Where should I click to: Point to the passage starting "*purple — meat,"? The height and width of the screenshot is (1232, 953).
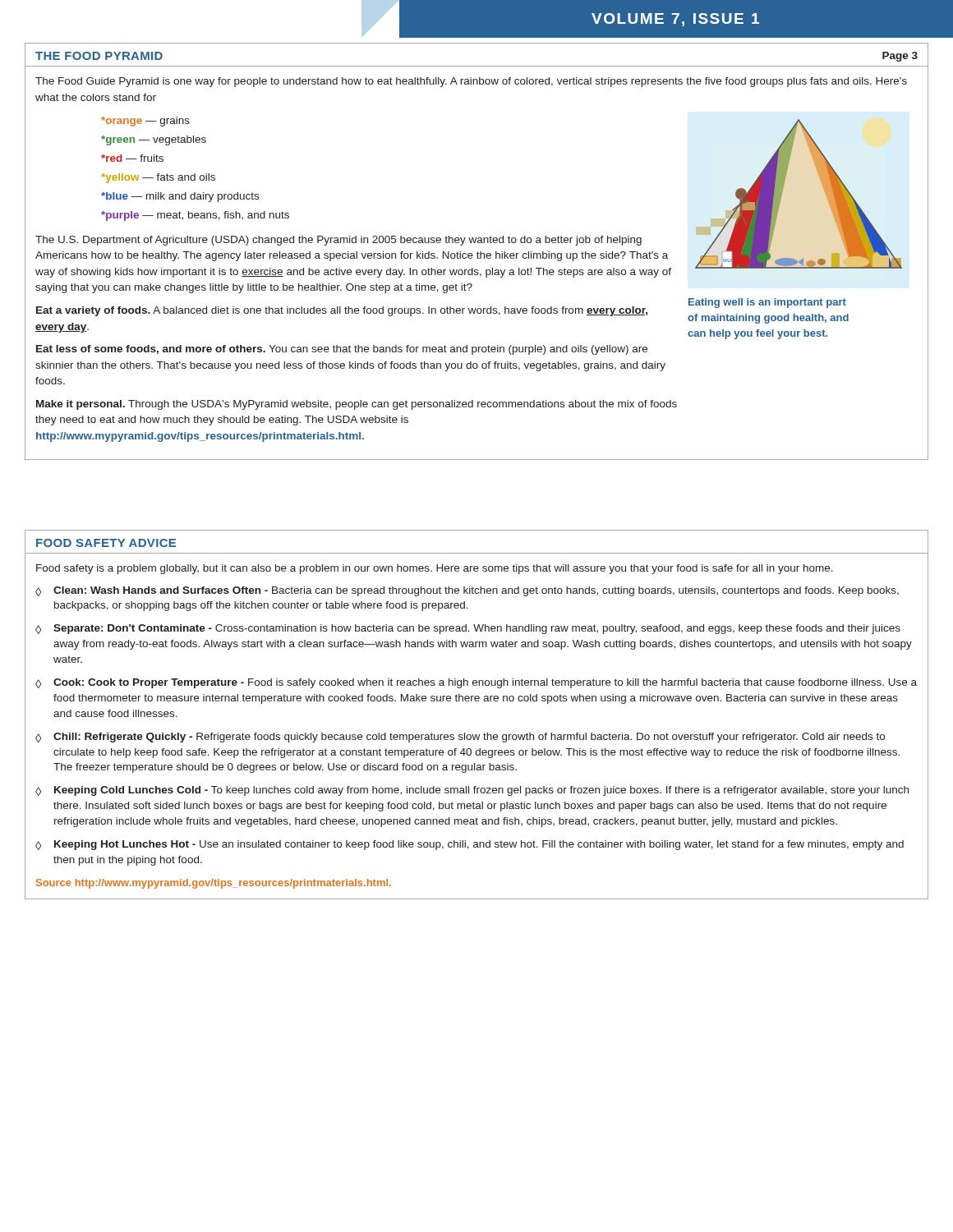[x=195, y=215]
